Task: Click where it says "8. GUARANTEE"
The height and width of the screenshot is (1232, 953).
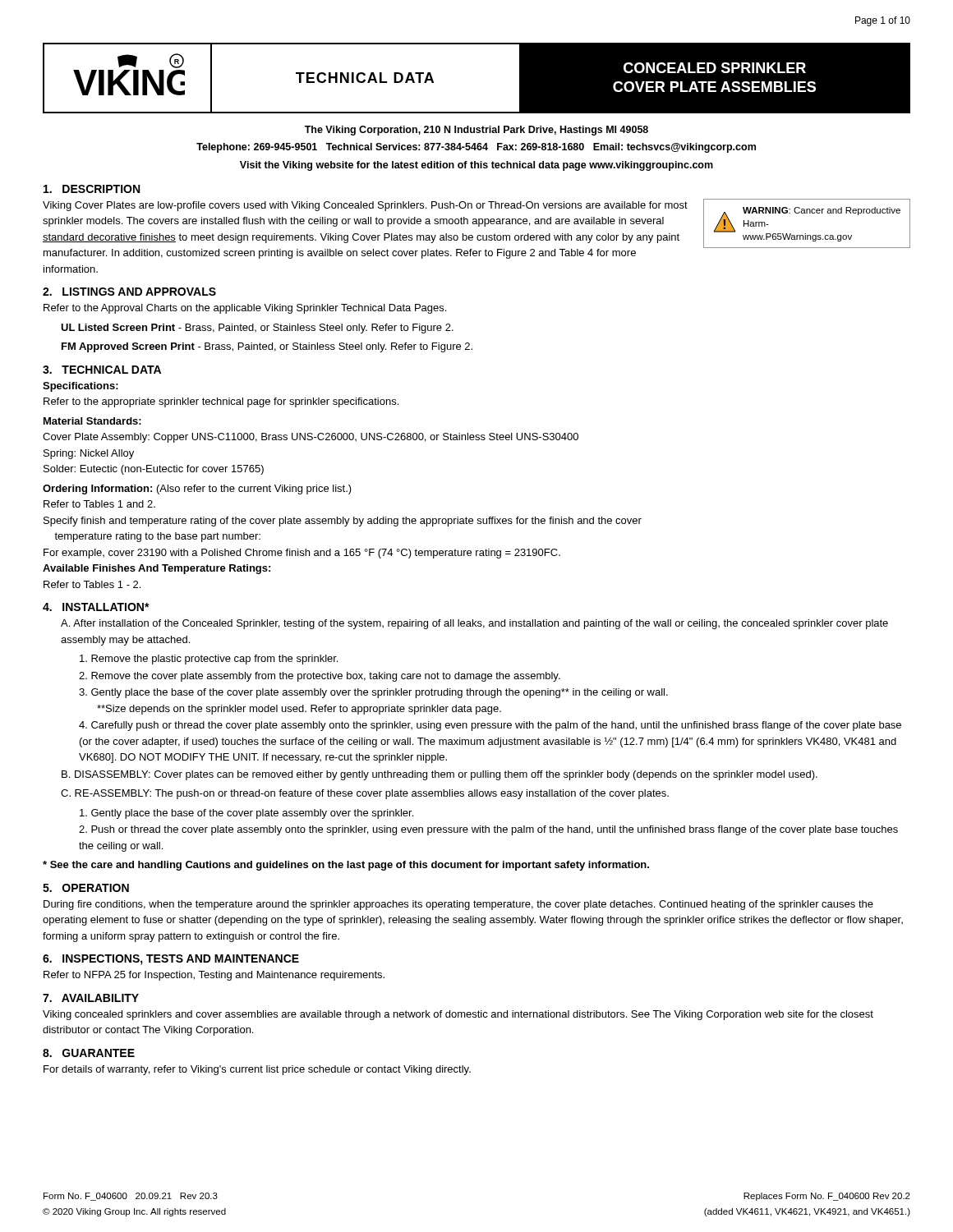Action: pyautogui.click(x=89, y=1053)
